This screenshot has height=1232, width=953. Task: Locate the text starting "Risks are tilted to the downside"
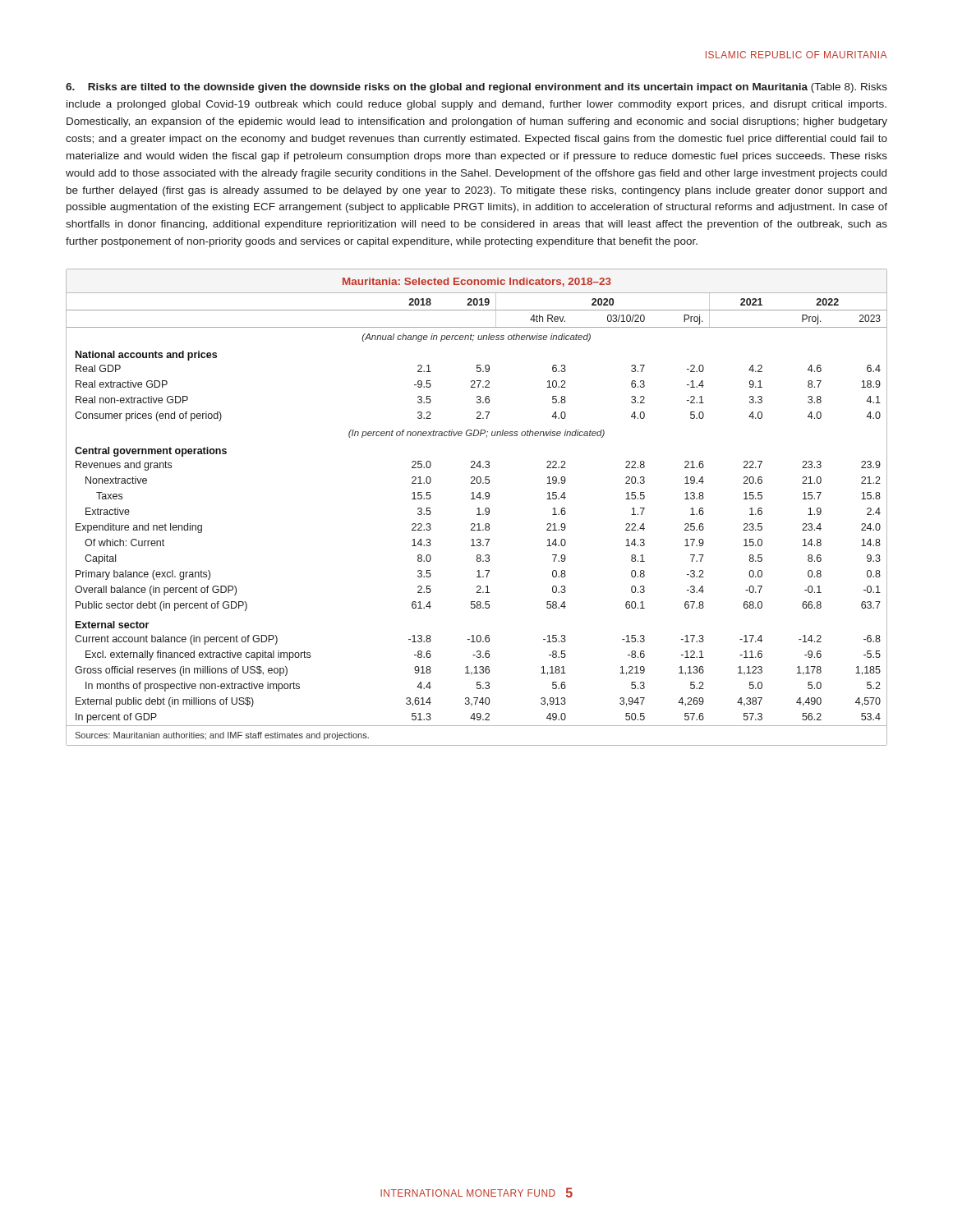pyautogui.click(x=476, y=164)
